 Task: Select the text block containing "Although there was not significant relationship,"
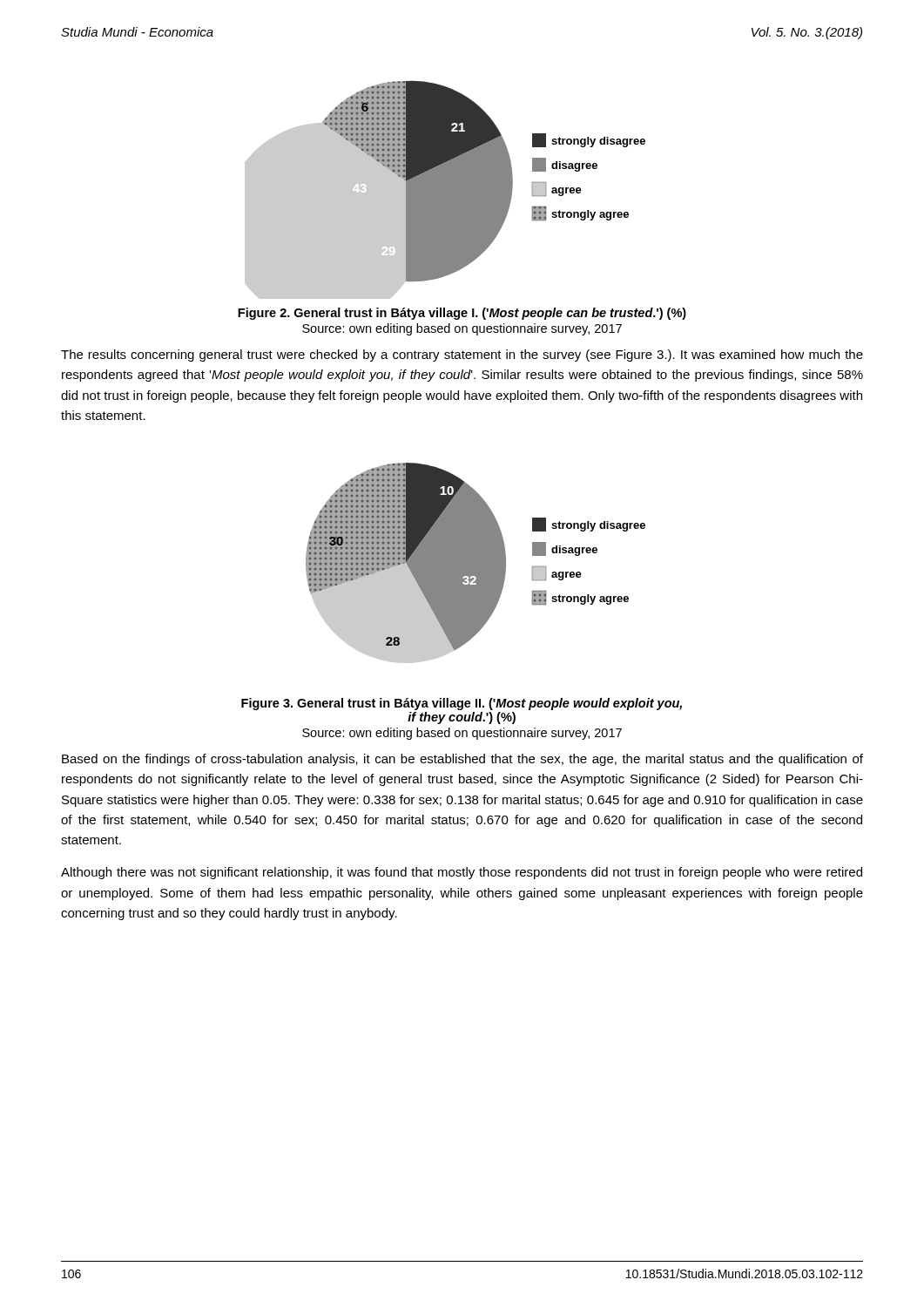pos(462,892)
